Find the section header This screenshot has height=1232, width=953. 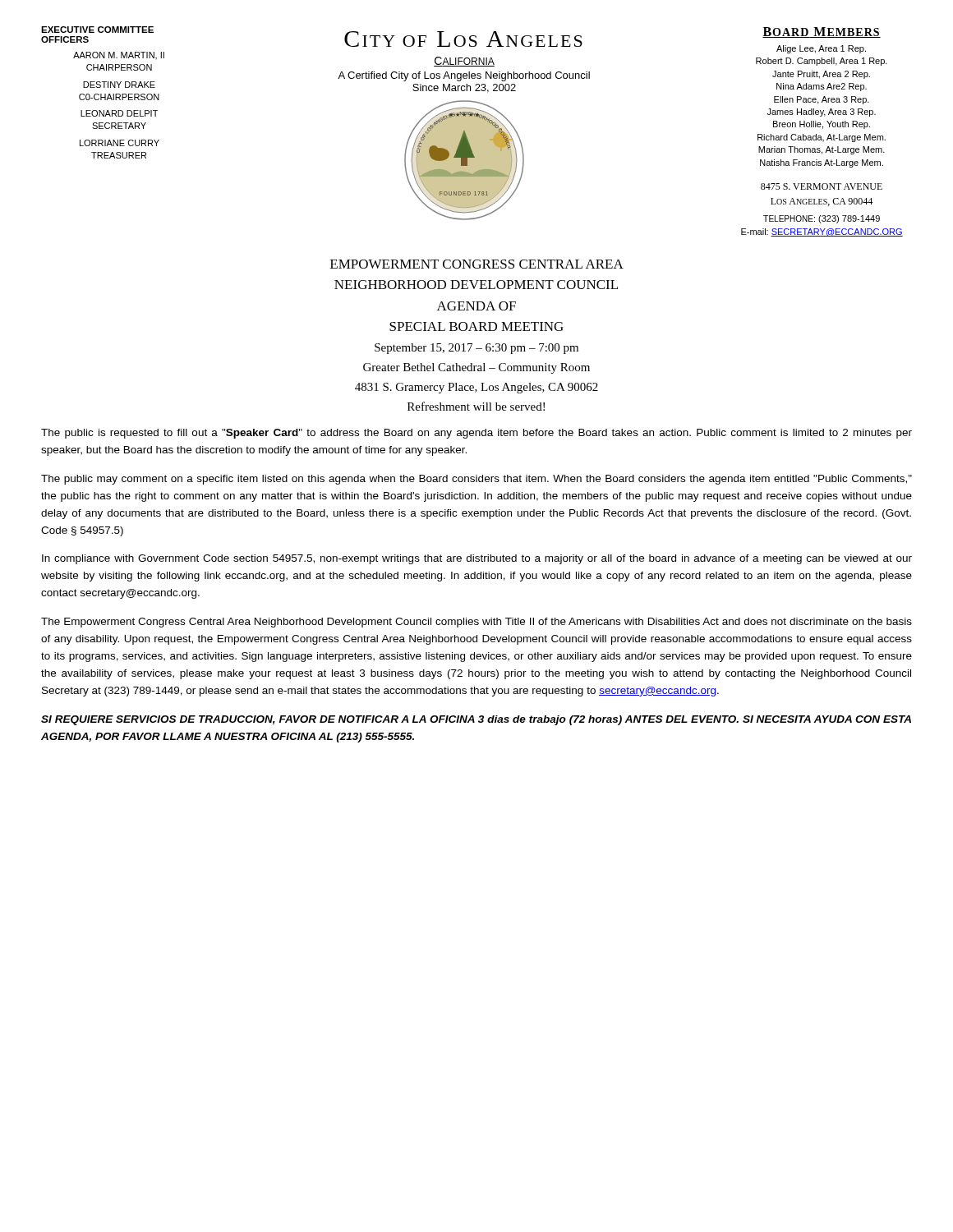(x=119, y=93)
